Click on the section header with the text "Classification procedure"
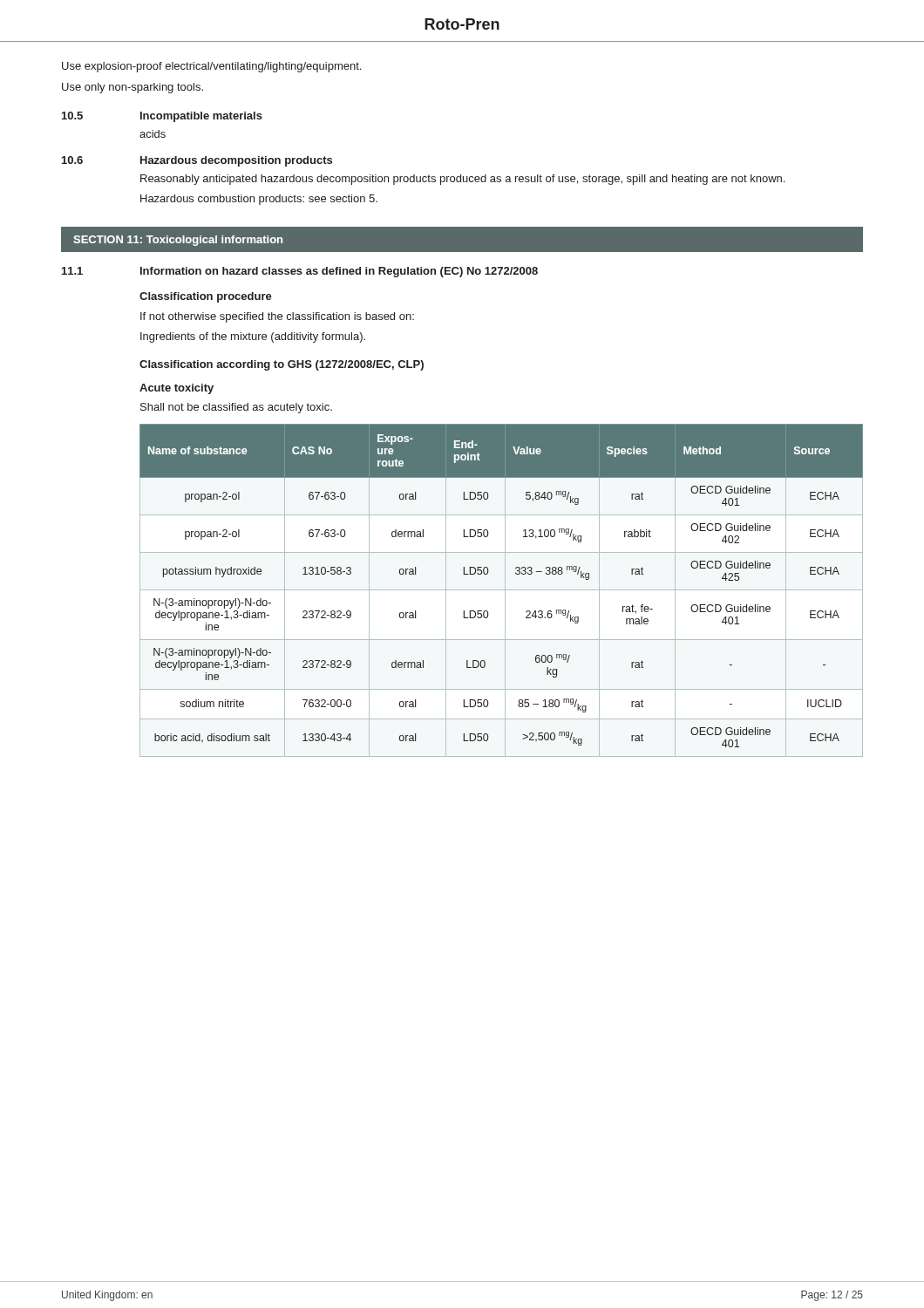 (x=206, y=296)
